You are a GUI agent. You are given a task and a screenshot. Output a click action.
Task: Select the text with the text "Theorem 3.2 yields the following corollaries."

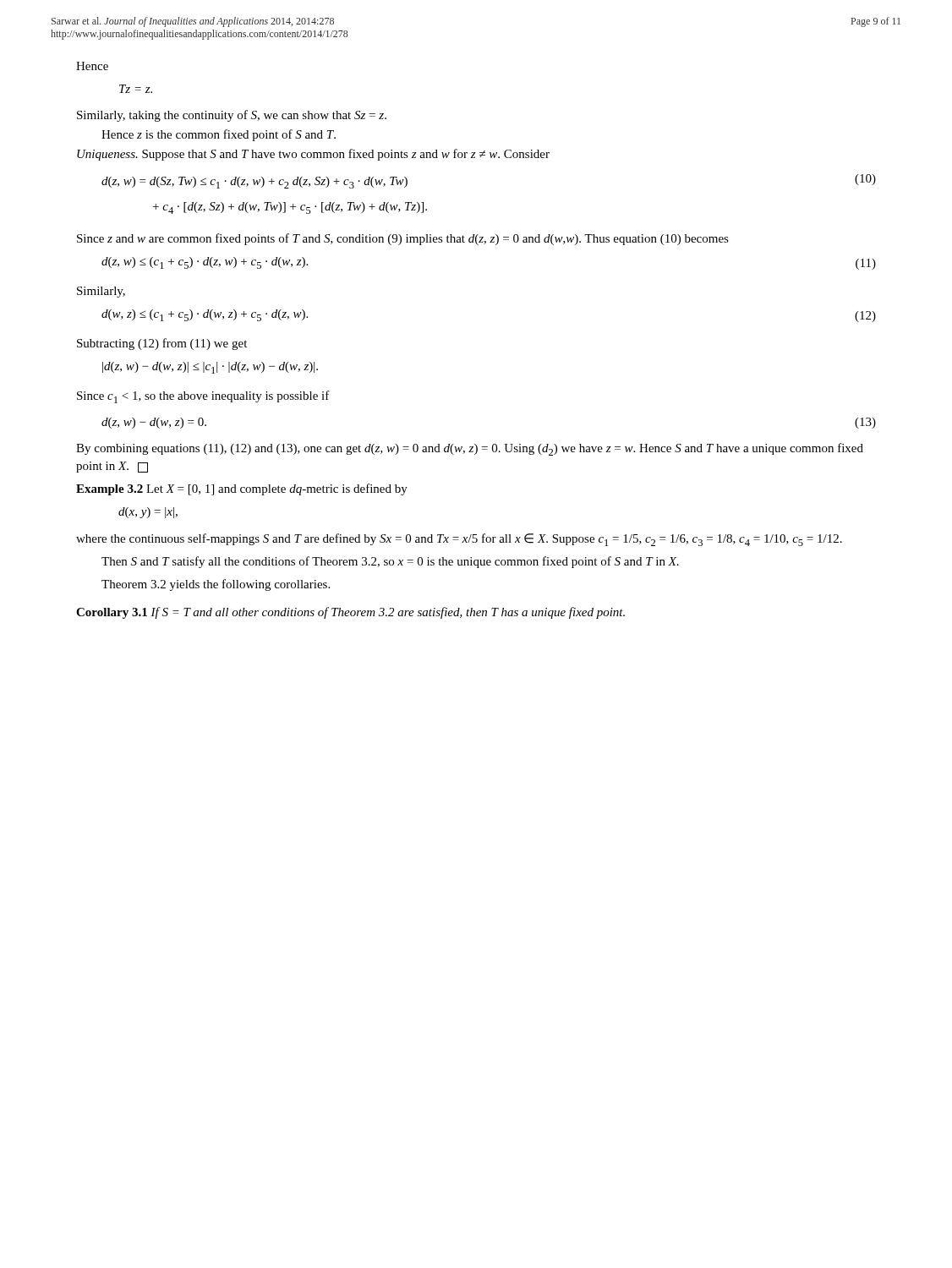216,584
